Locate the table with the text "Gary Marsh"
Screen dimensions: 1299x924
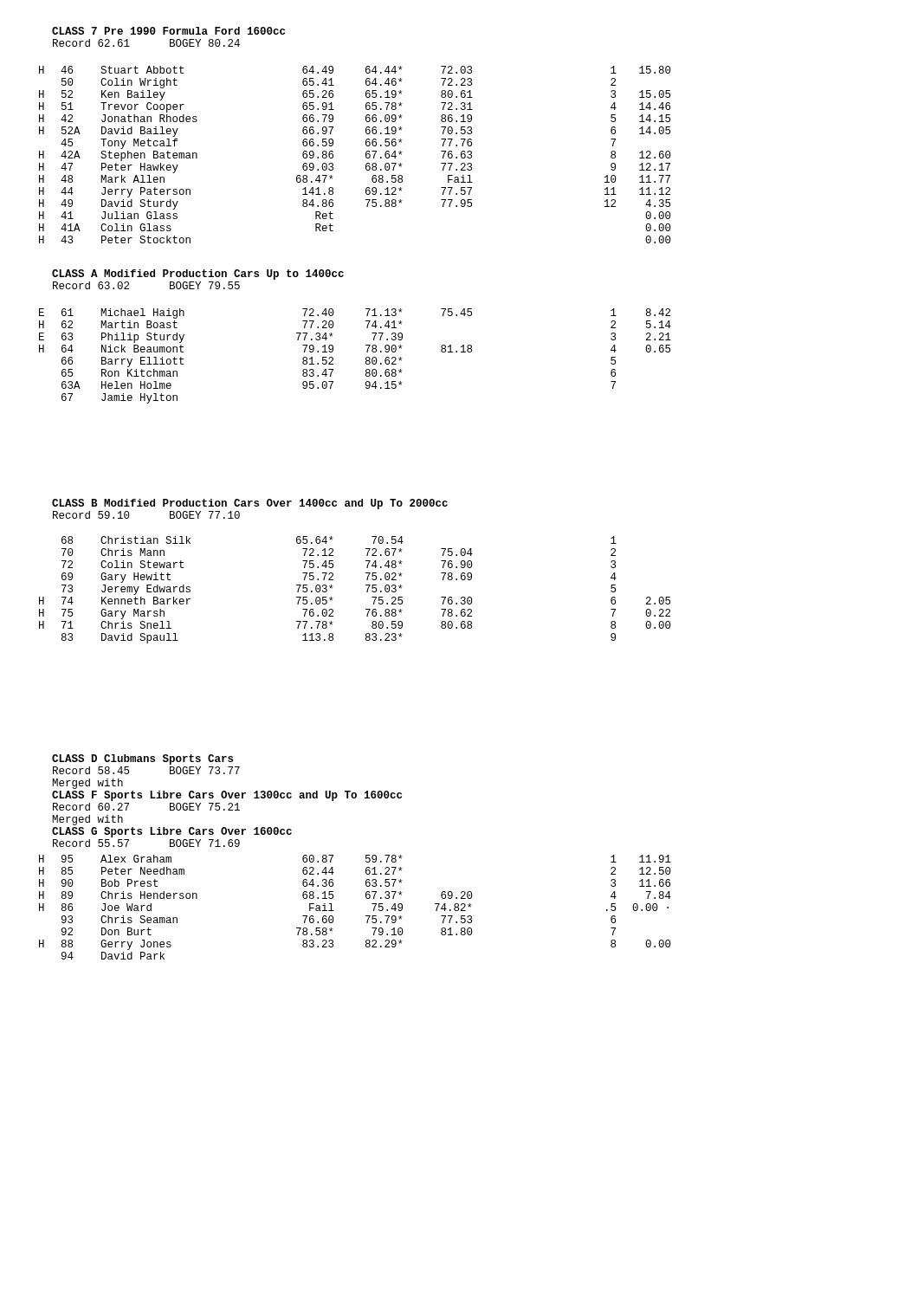pos(355,590)
